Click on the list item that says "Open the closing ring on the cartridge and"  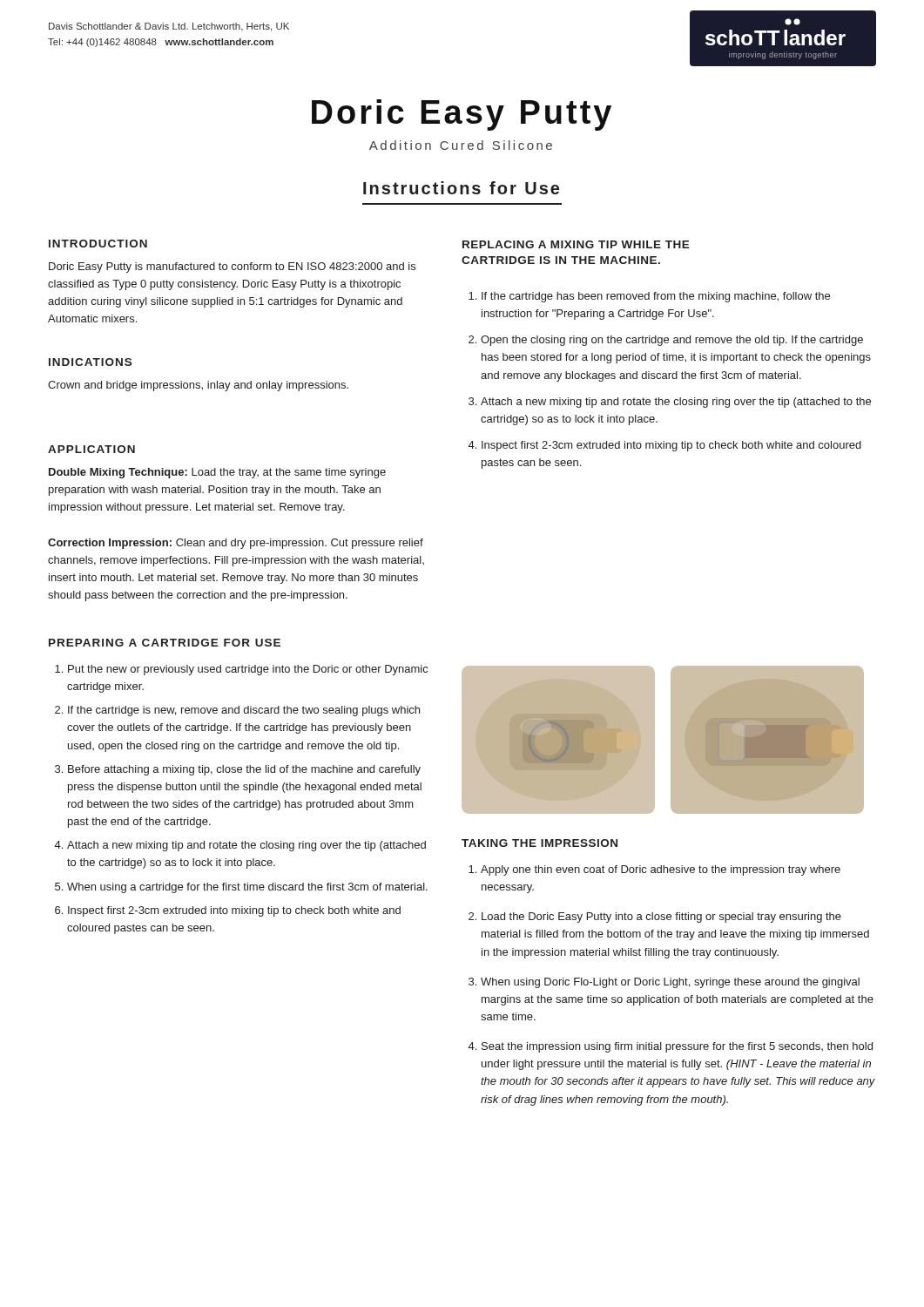676,357
